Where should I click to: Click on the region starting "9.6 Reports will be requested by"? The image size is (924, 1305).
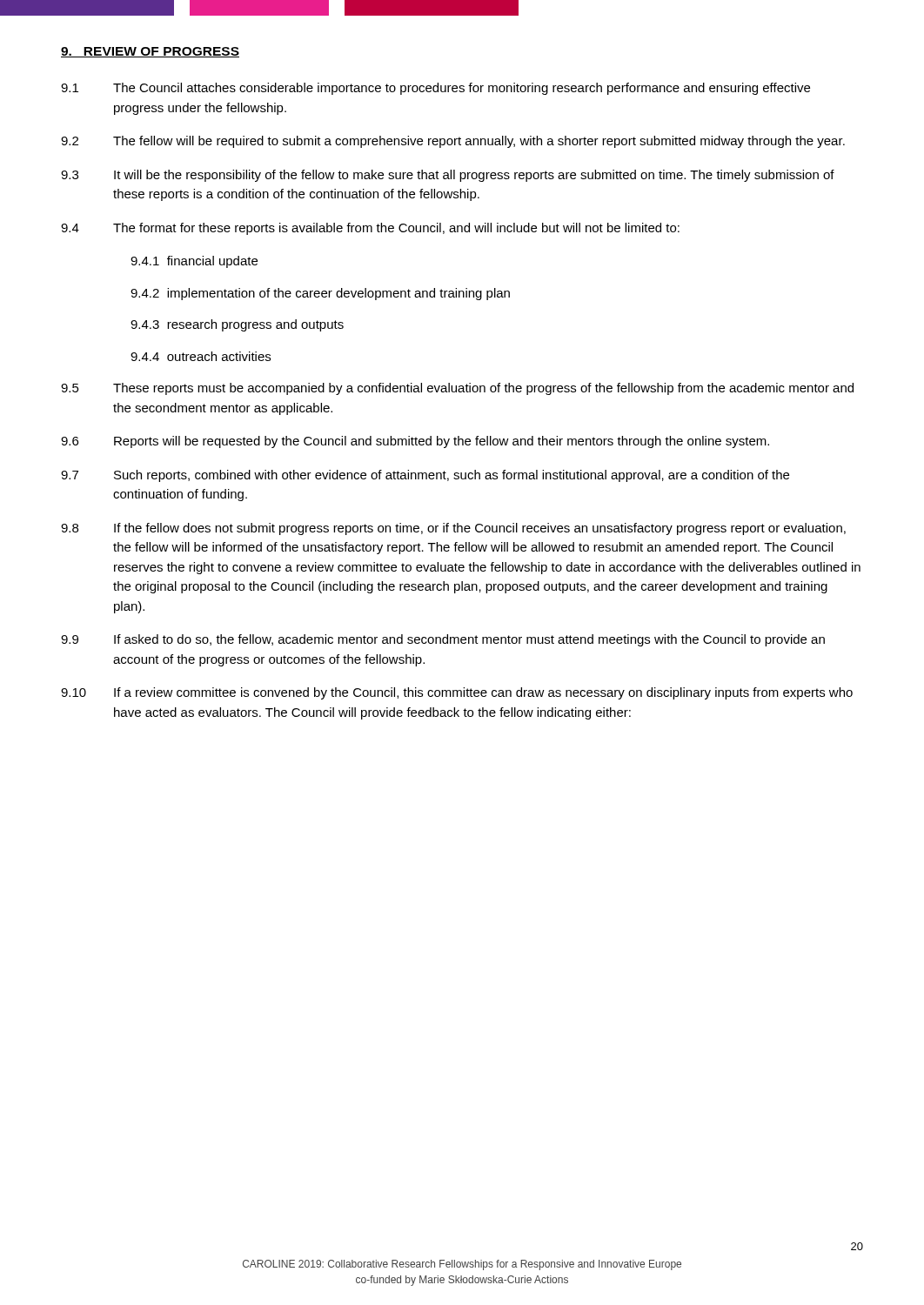pos(462,441)
